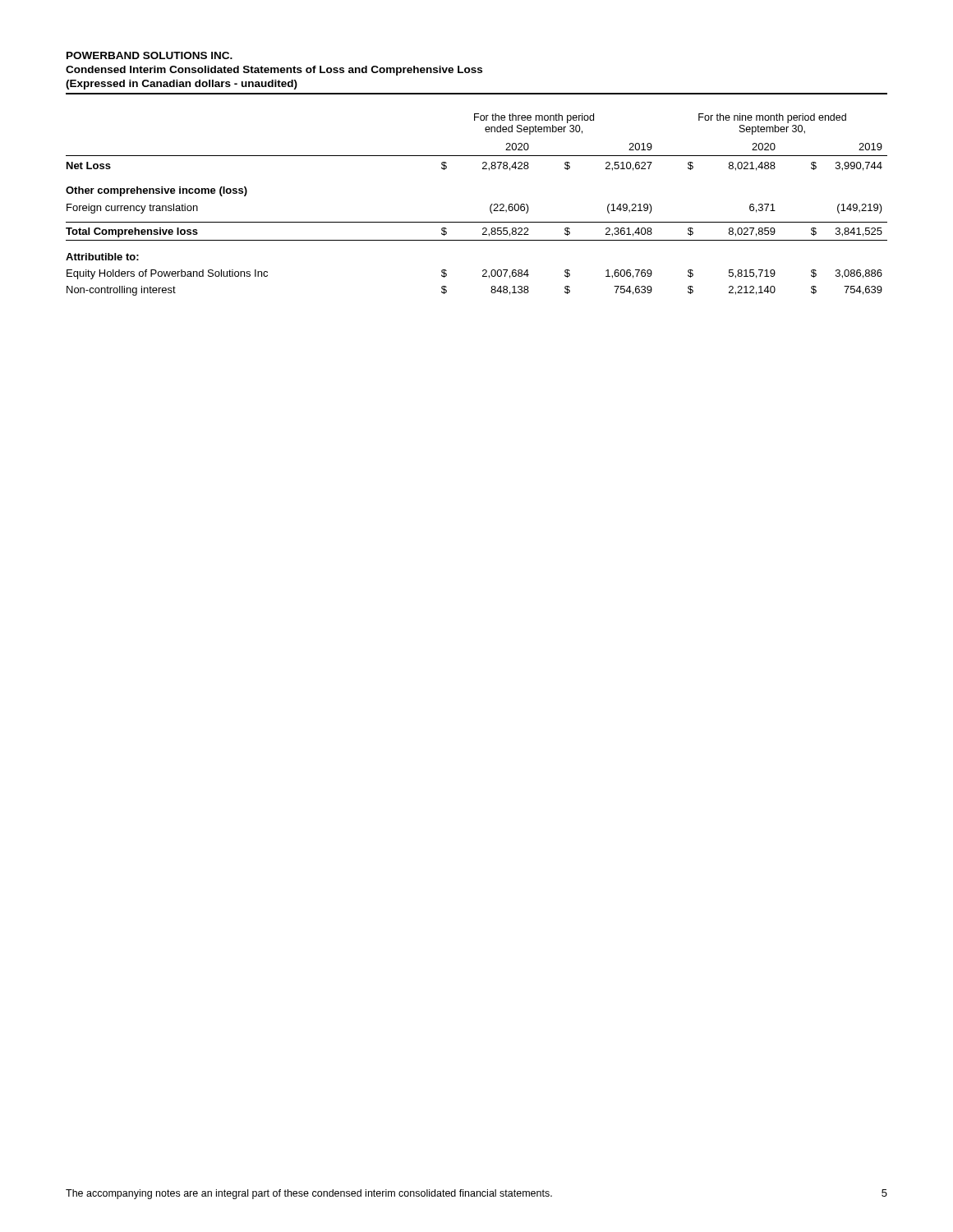Screen dimensions: 1232x953
Task: Where is the passage that starts "The accompanying notes are an integral"?
Action: tap(309, 1193)
